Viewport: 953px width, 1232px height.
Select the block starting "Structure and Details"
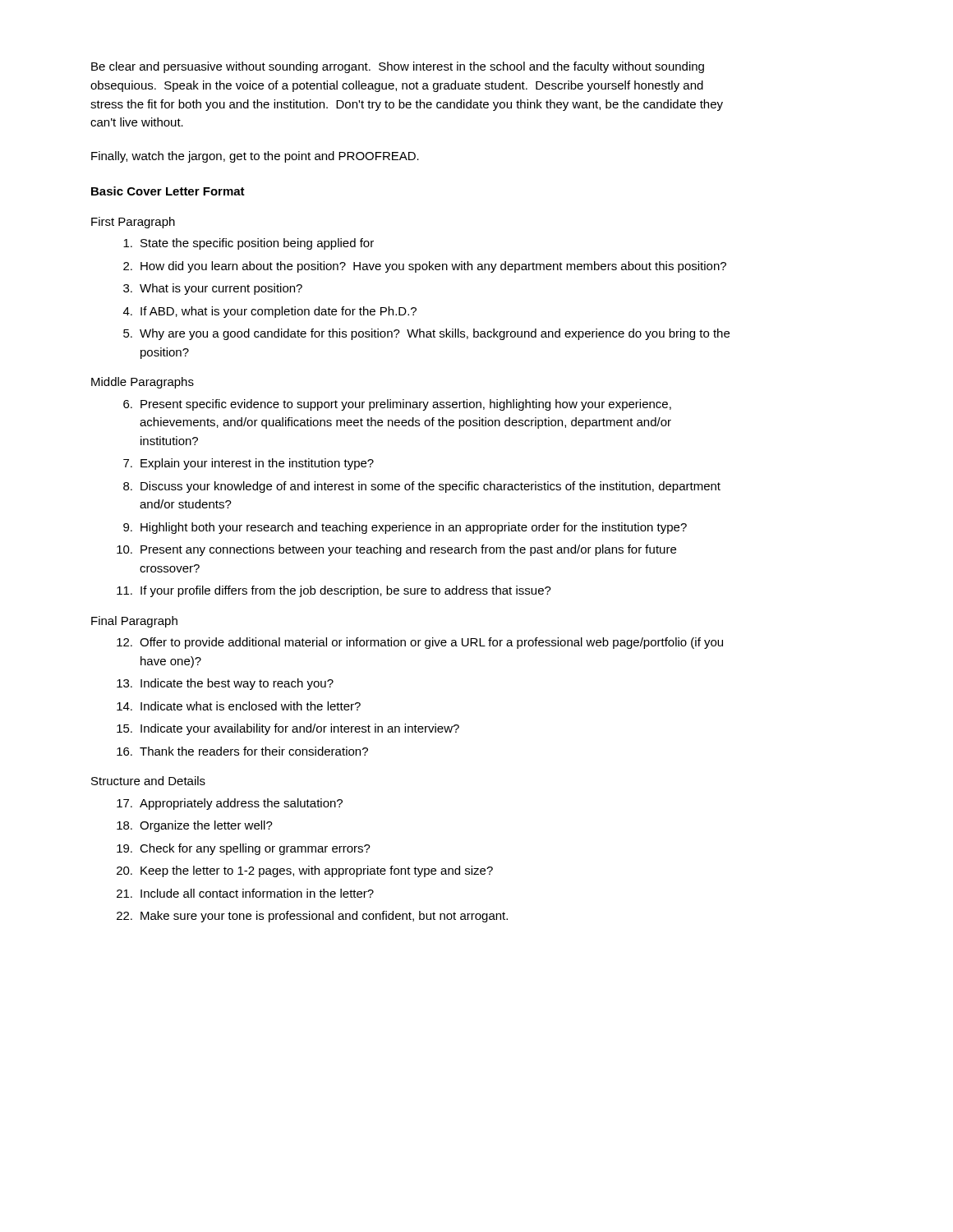(x=148, y=781)
